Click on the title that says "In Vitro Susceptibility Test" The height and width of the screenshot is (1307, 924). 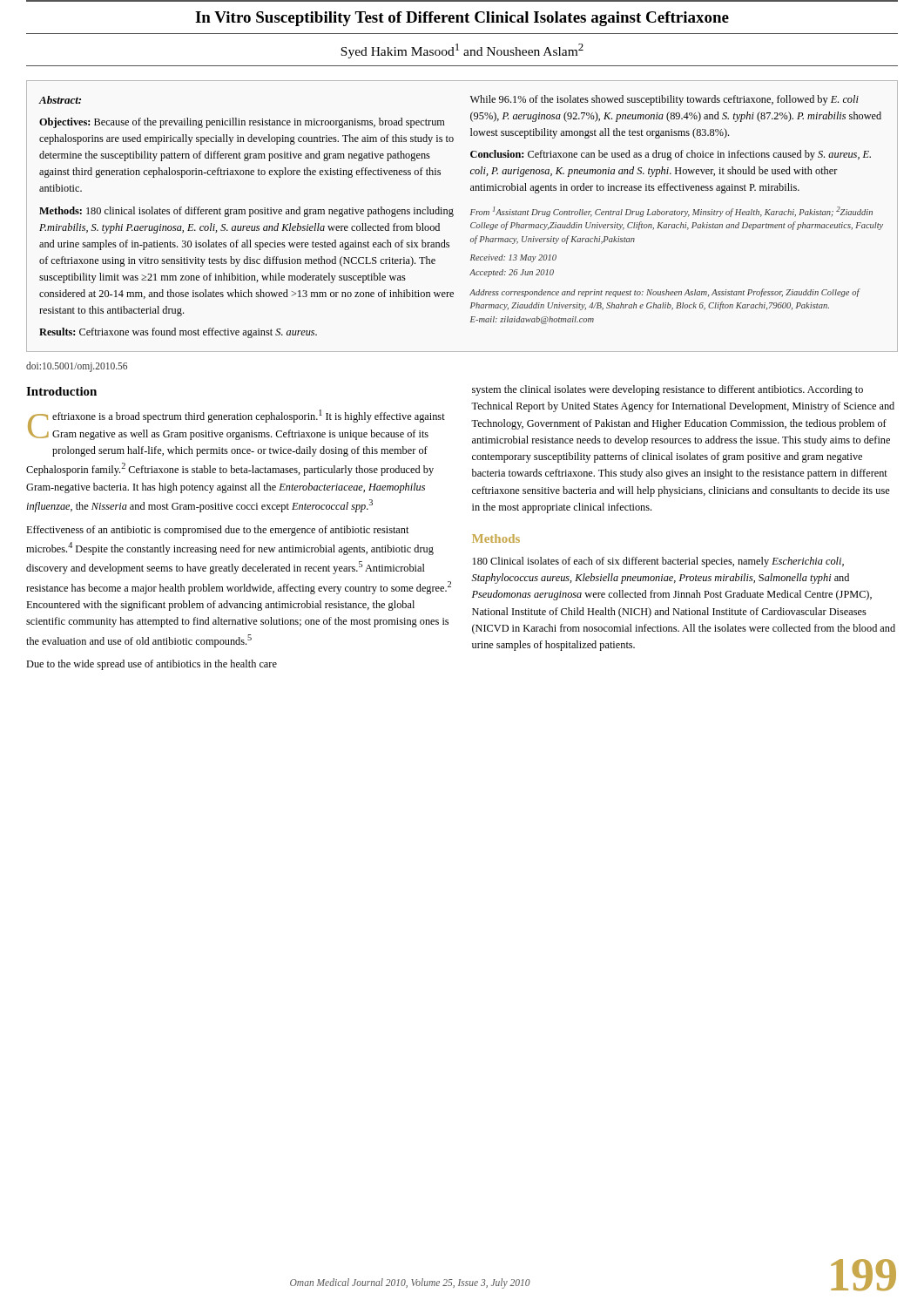[462, 17]
